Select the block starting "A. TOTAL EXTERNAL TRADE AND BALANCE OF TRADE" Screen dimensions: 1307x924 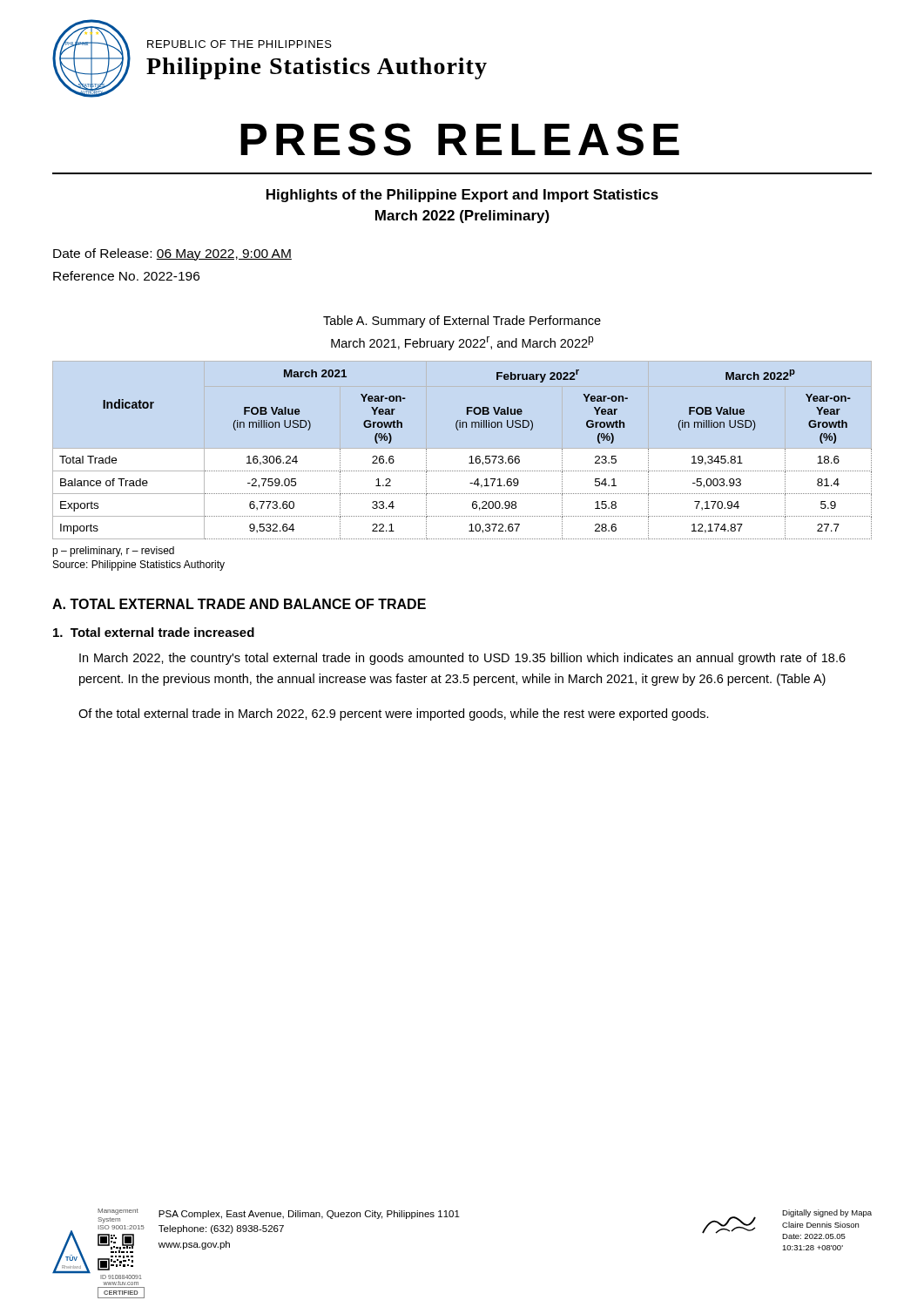[x=239, y=604]
